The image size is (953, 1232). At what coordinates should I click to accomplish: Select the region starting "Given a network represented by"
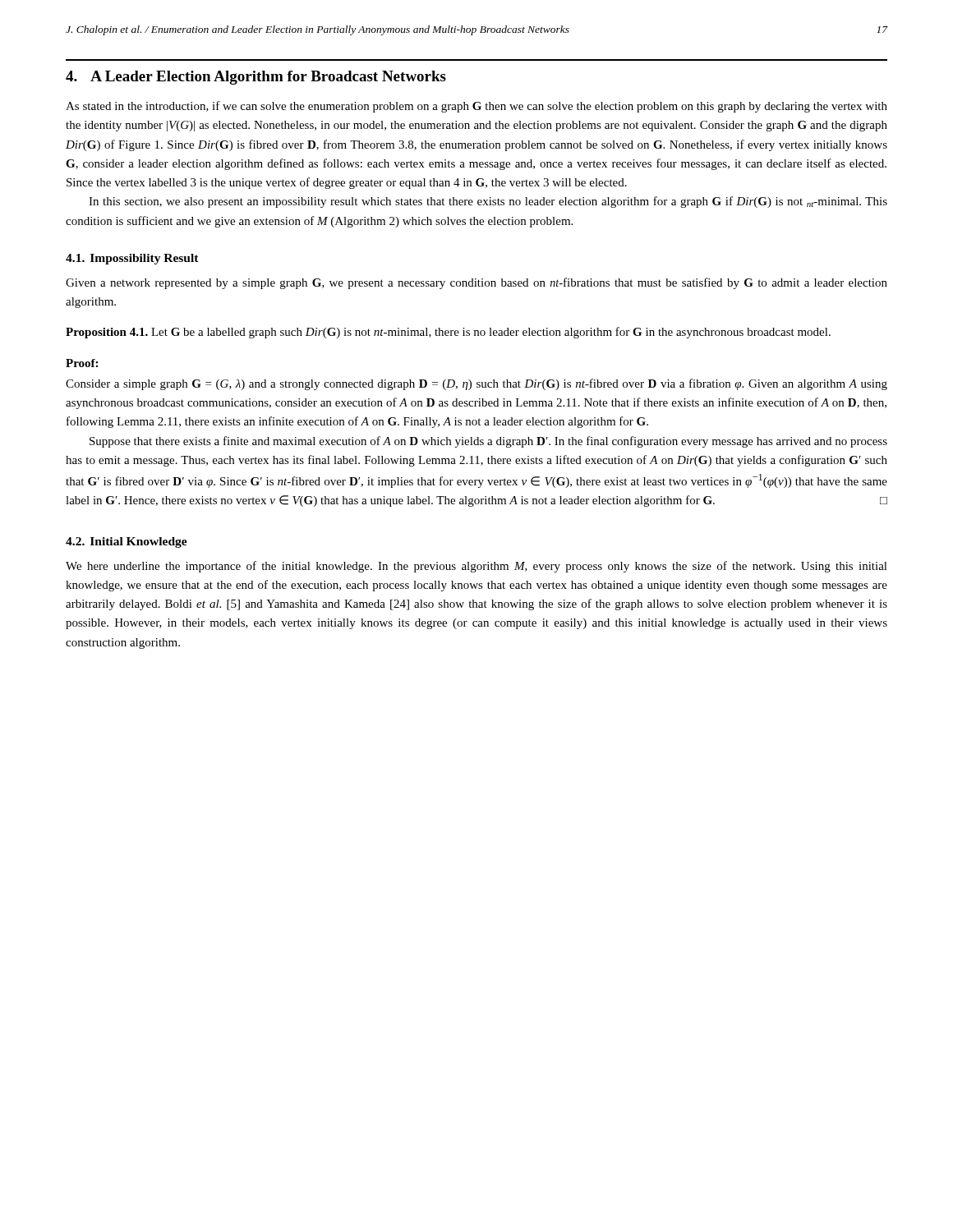point(476,292)
